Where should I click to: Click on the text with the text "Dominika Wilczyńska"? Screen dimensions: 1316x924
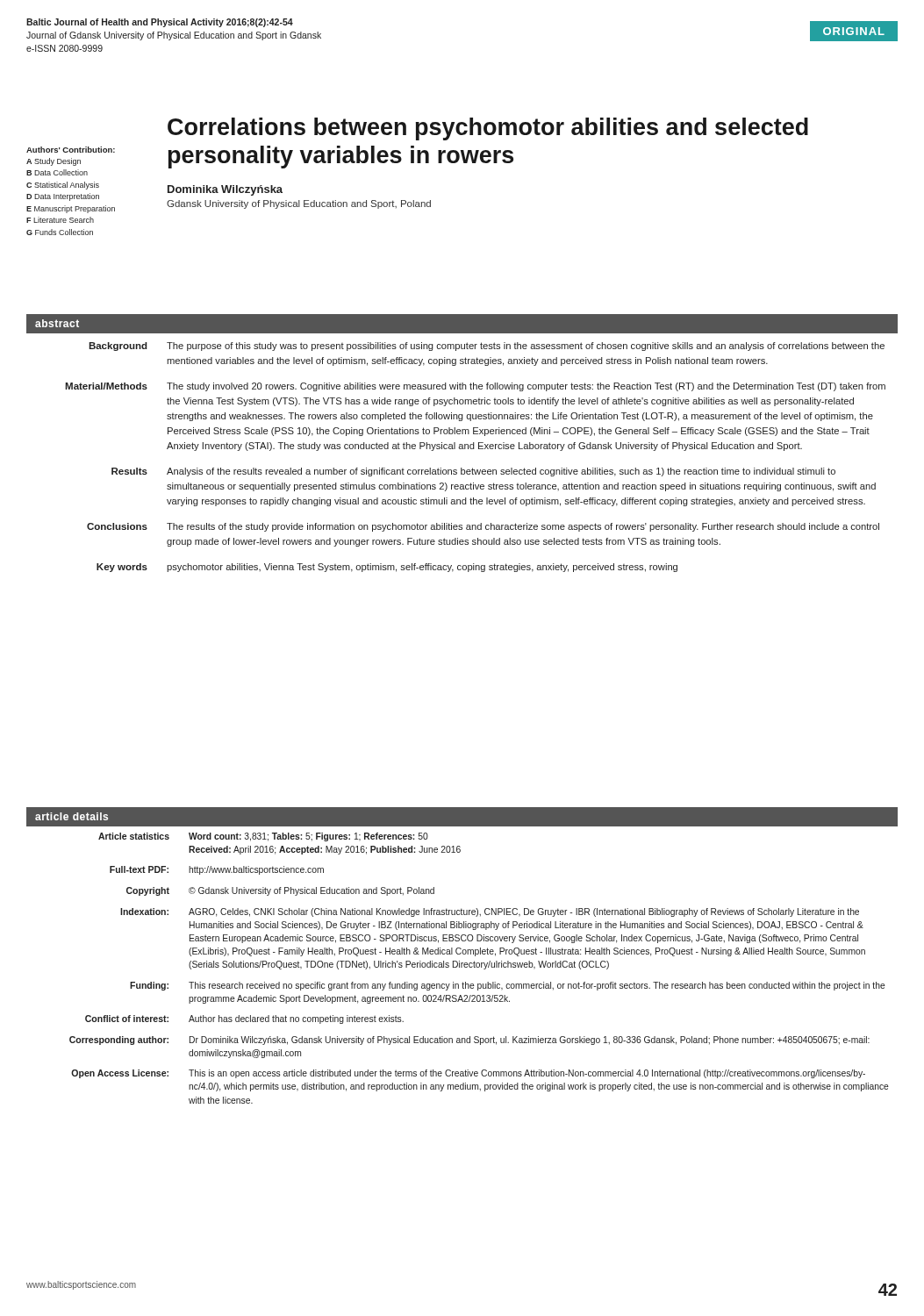pyautogui.click(x=225, y=190)
